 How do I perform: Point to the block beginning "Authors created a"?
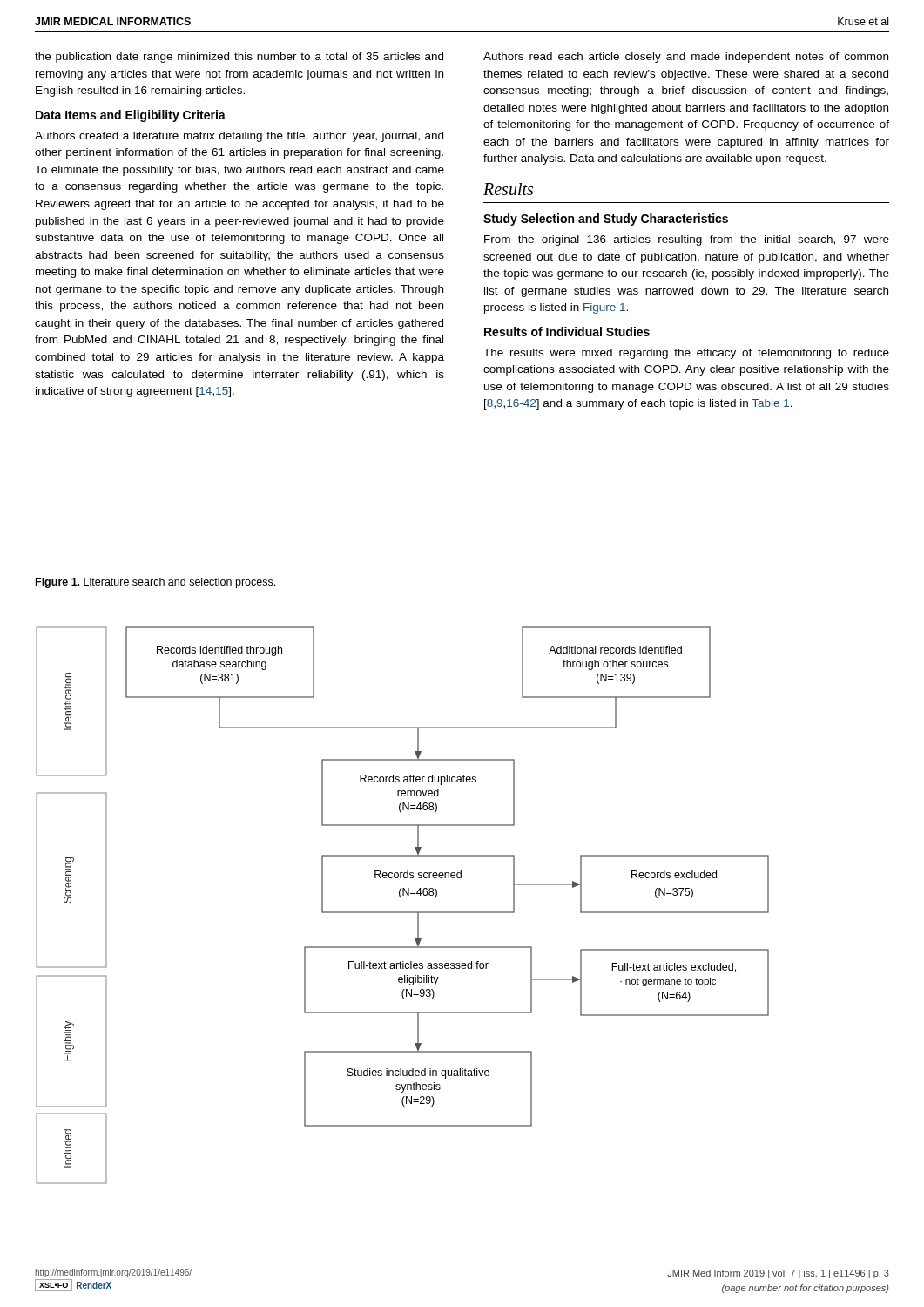click(240, 263)
